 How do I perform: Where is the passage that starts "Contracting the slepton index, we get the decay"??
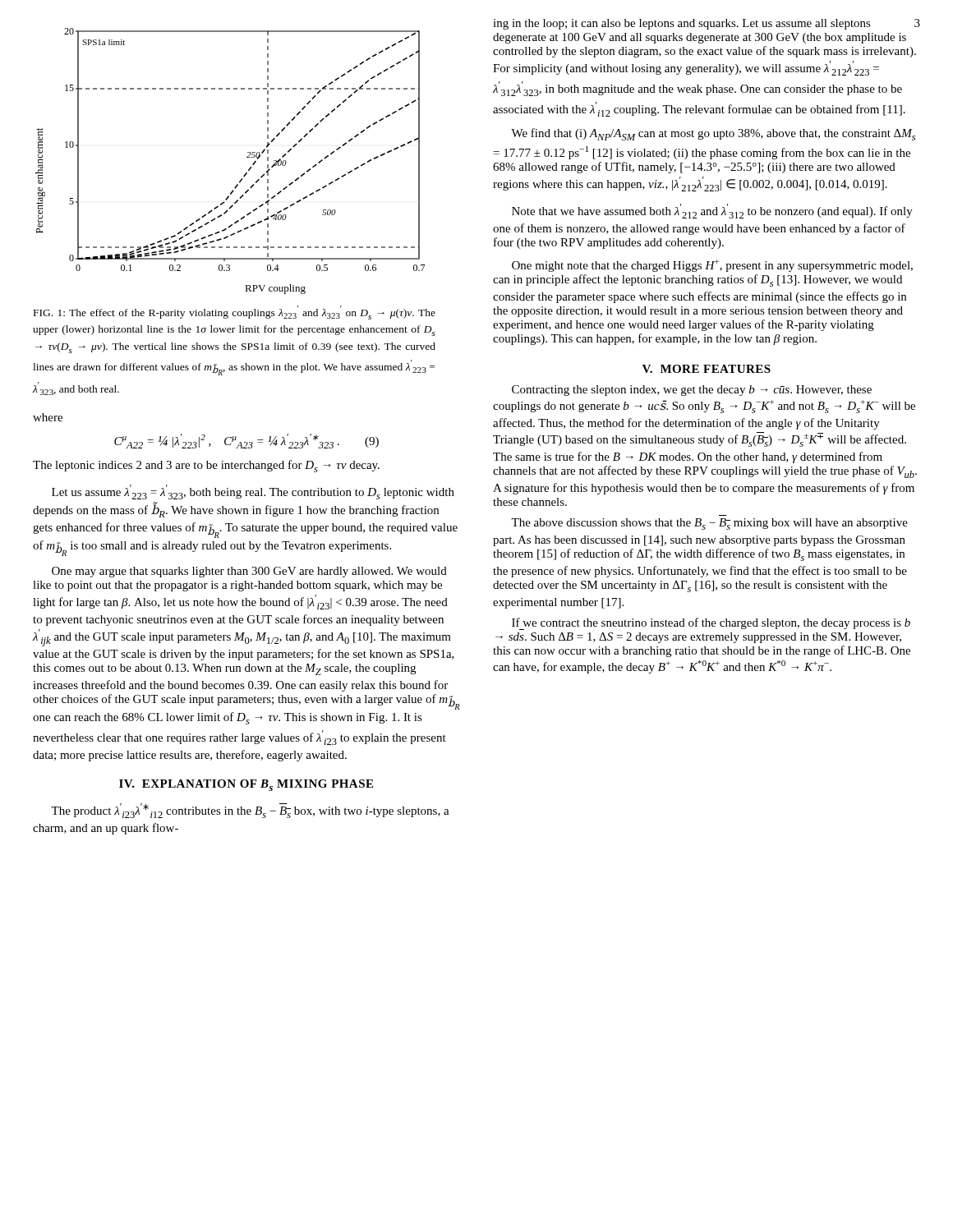[x=705, y=446]
